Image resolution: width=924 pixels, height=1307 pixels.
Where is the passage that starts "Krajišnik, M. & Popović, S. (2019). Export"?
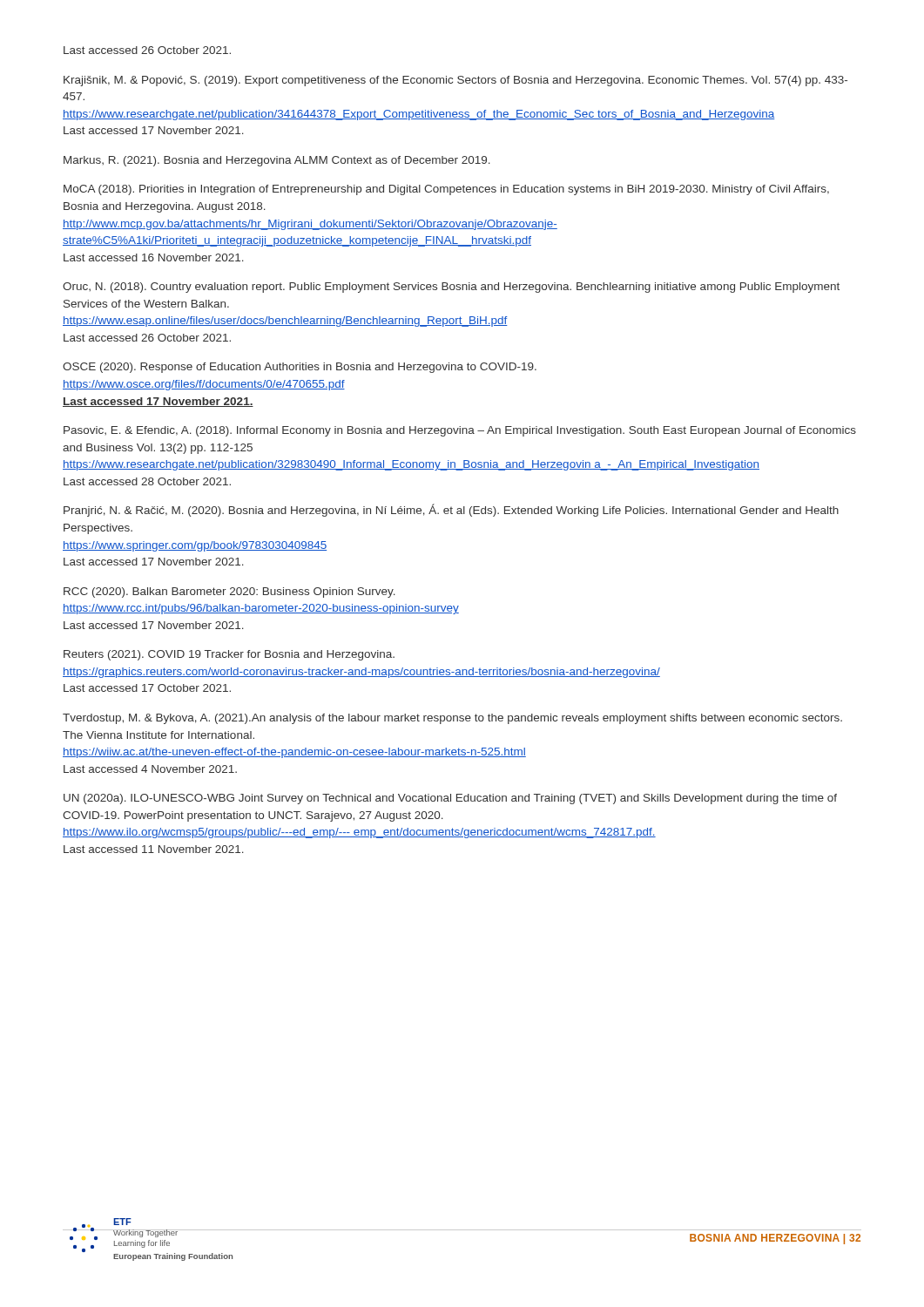click(x=455, y=105)
